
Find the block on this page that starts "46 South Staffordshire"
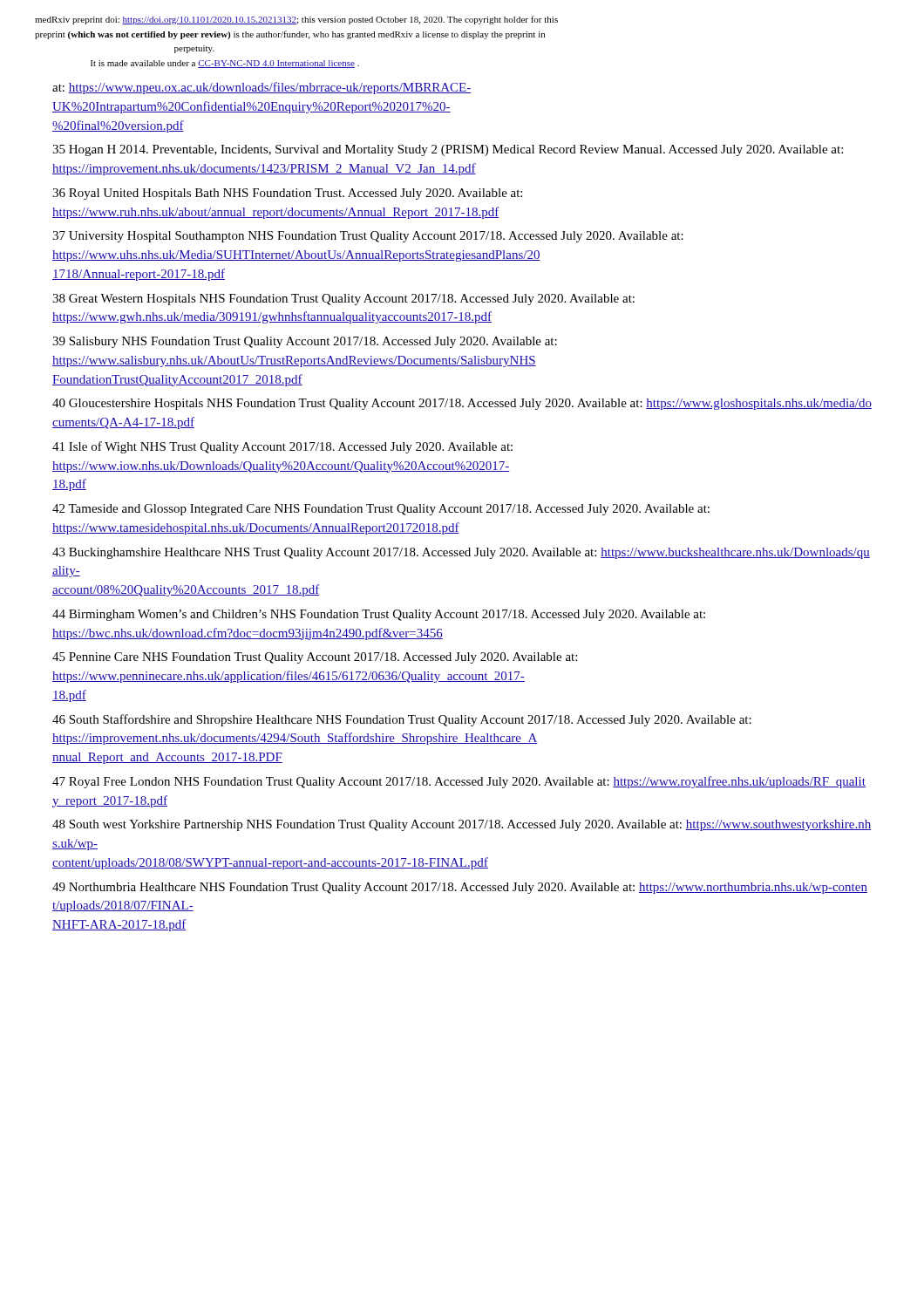click(462, 739)
